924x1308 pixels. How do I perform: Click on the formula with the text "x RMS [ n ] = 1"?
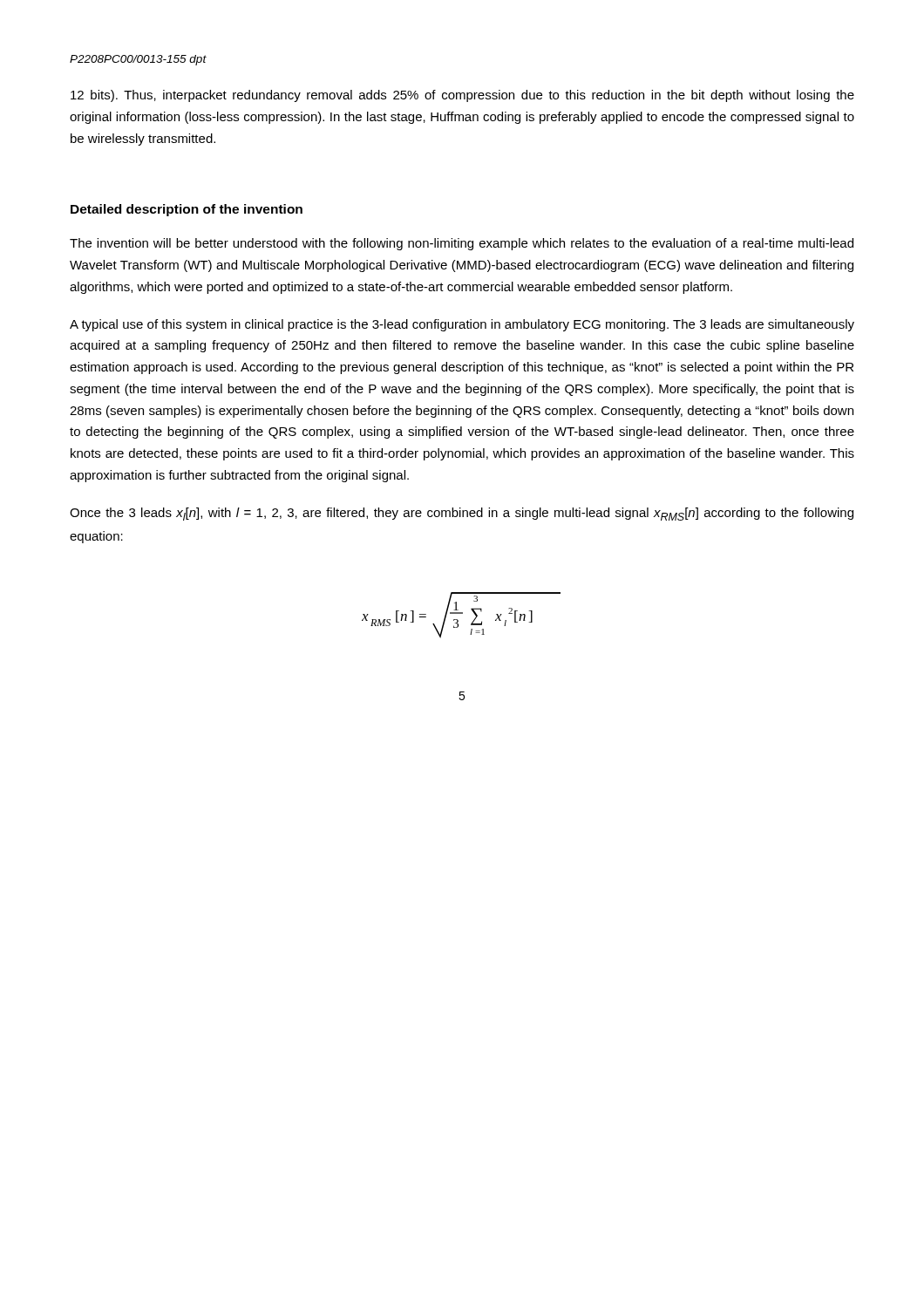pos(462,615)
